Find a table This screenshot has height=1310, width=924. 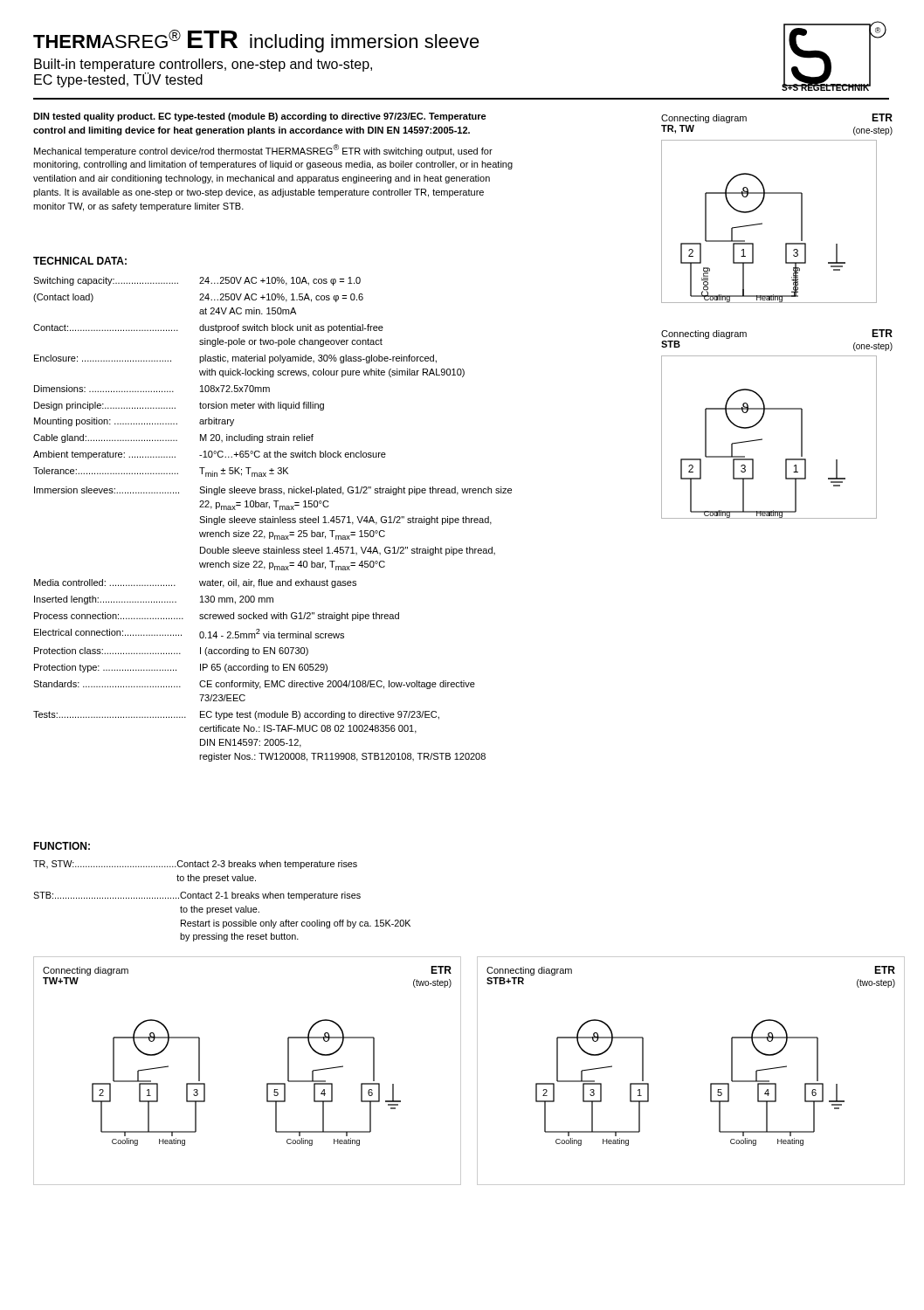280,520
